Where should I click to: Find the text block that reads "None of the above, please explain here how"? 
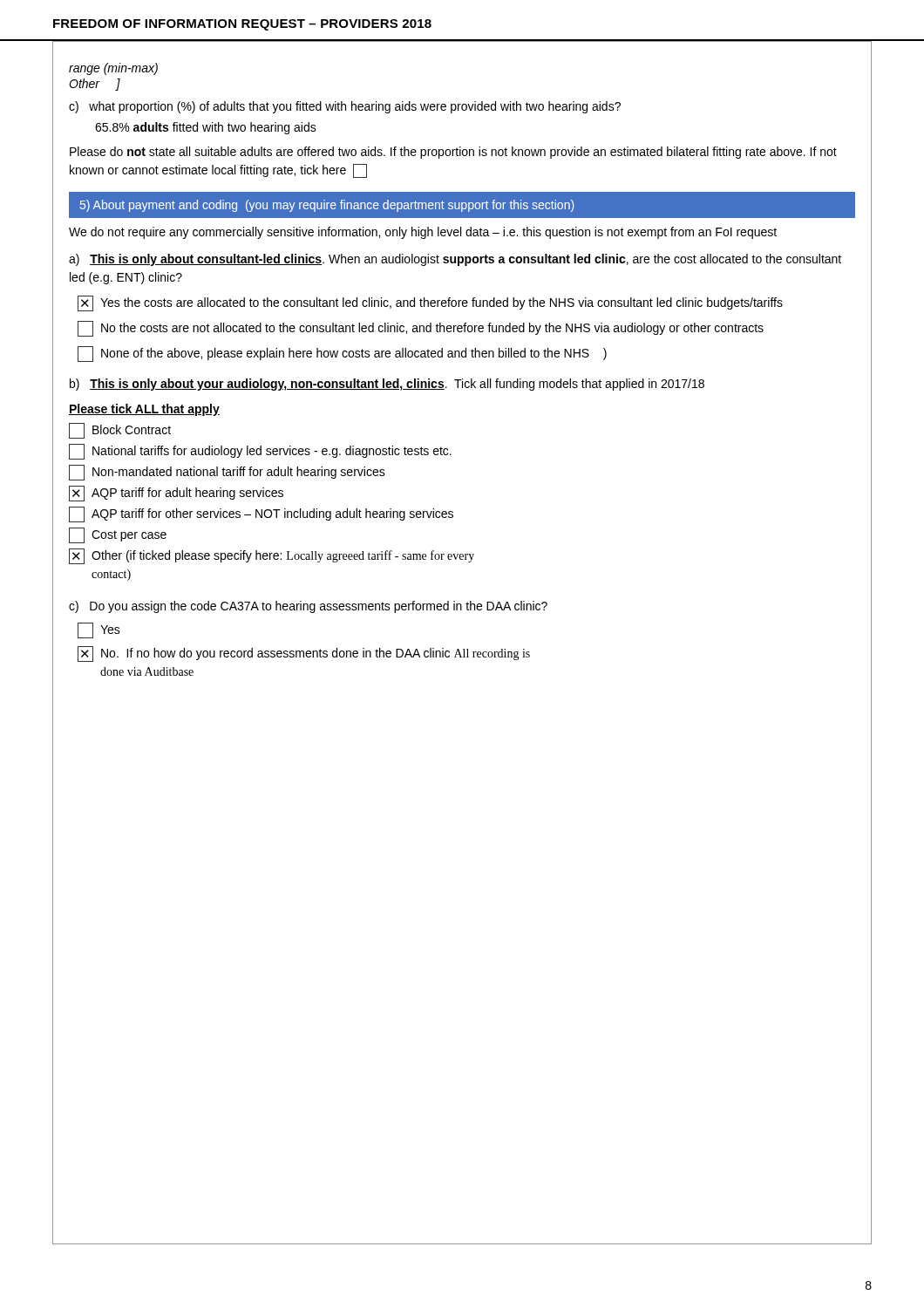coord(466,354)
